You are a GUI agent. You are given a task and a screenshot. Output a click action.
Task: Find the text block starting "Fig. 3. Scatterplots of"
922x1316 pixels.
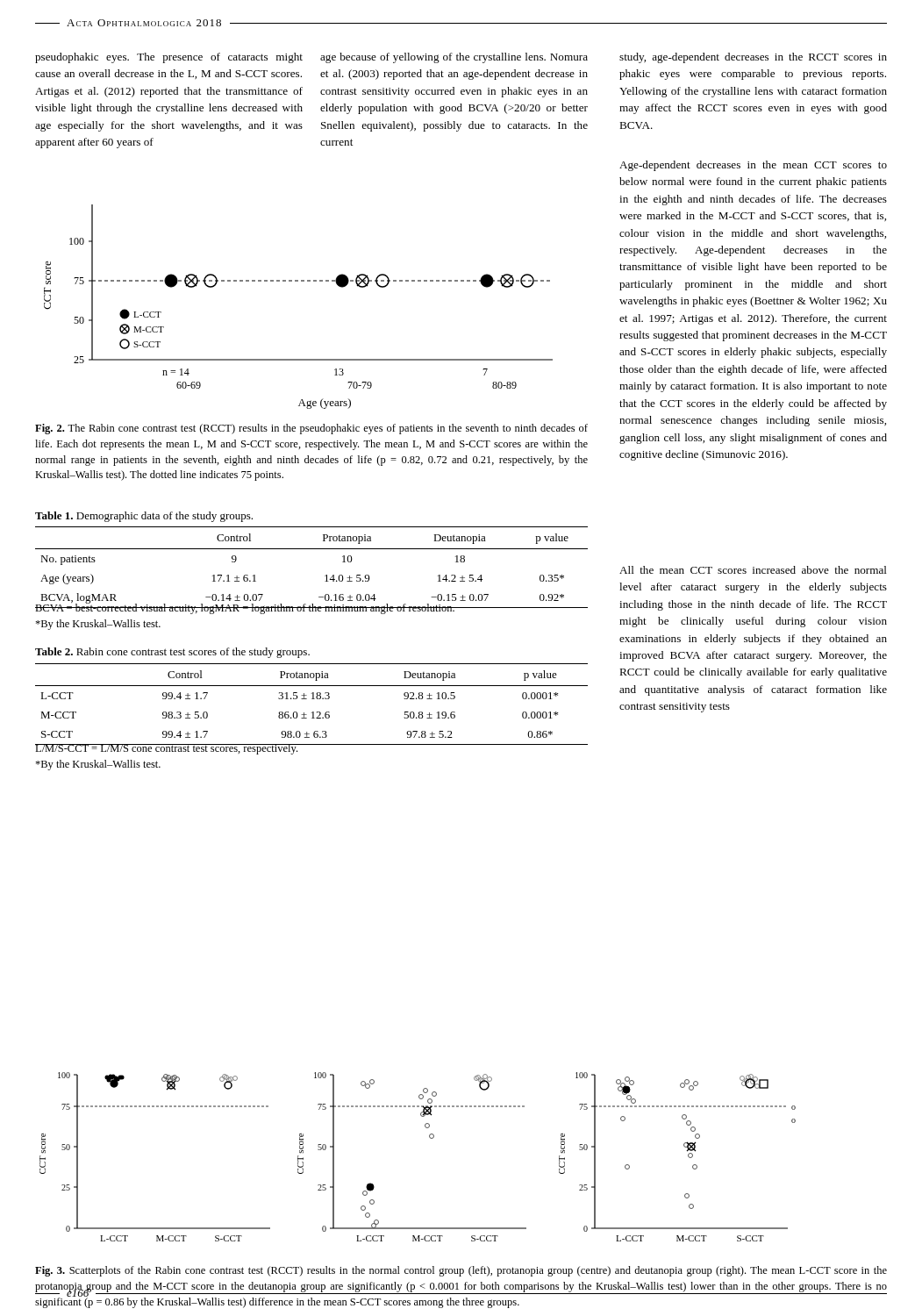click(461, 1286)
